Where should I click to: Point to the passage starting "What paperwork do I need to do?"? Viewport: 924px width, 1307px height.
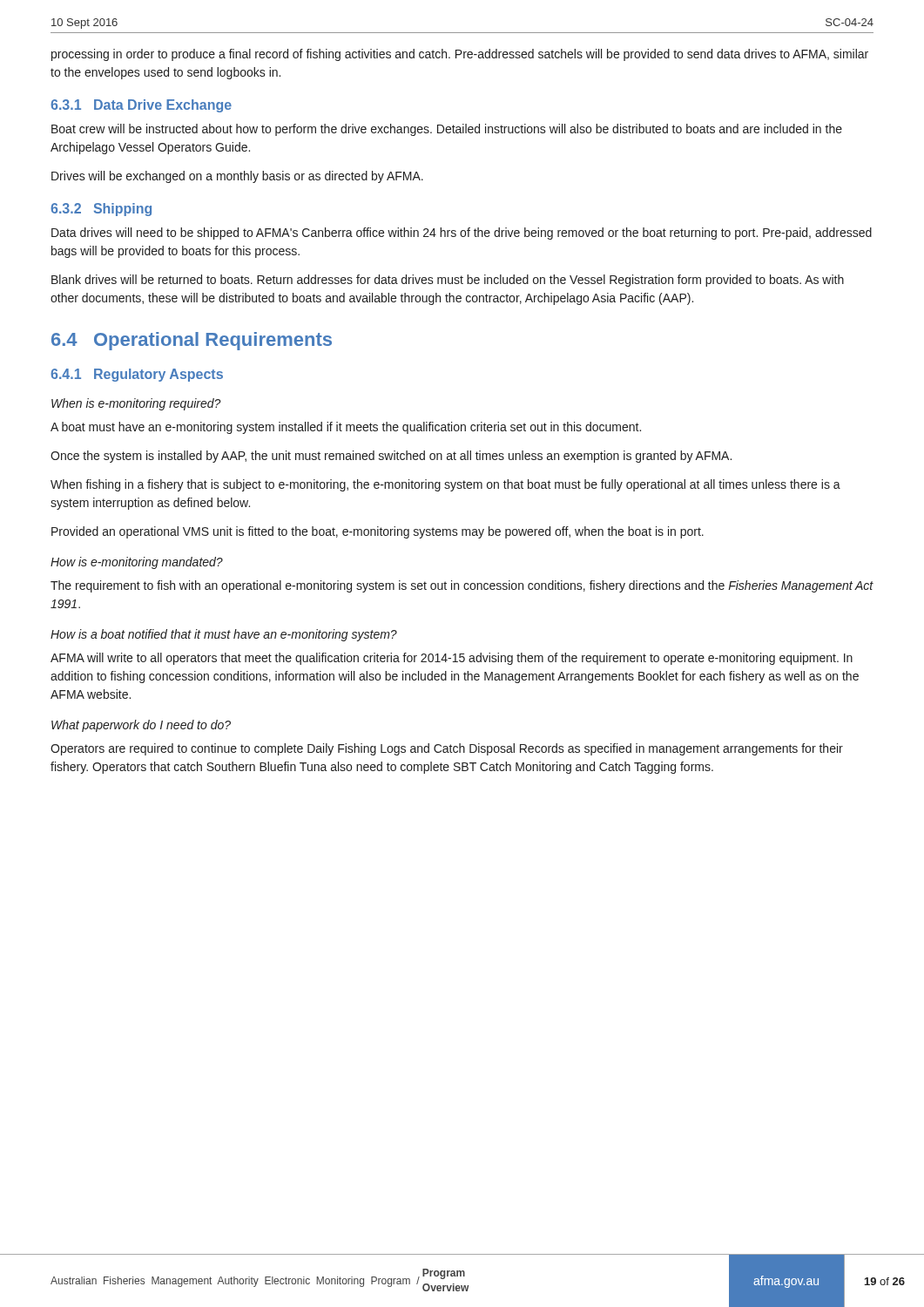(x=141, y=726)
